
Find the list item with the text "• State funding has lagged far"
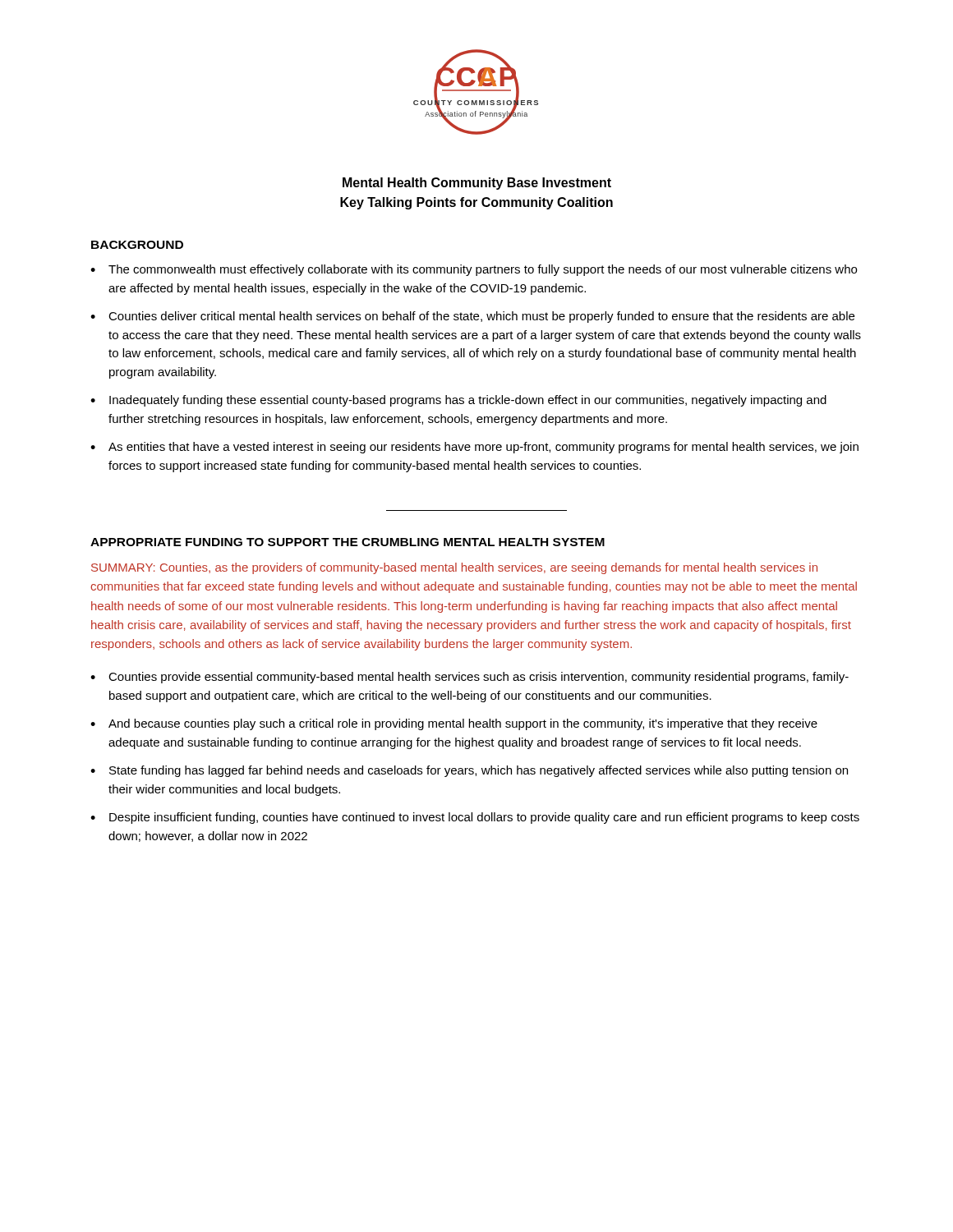click(476, 780)
